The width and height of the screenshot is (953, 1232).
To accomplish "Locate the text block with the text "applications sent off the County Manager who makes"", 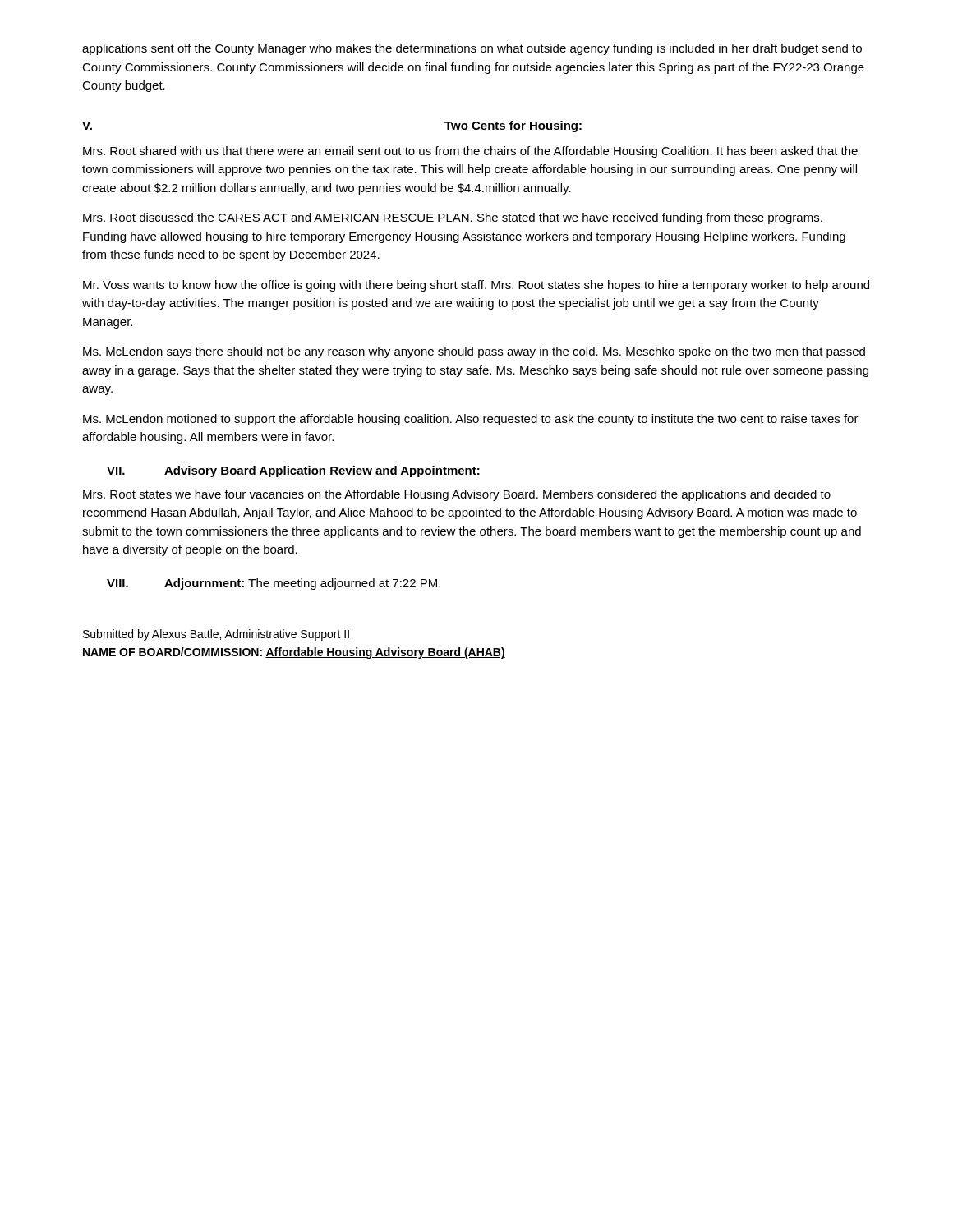I will coord(473,67).
